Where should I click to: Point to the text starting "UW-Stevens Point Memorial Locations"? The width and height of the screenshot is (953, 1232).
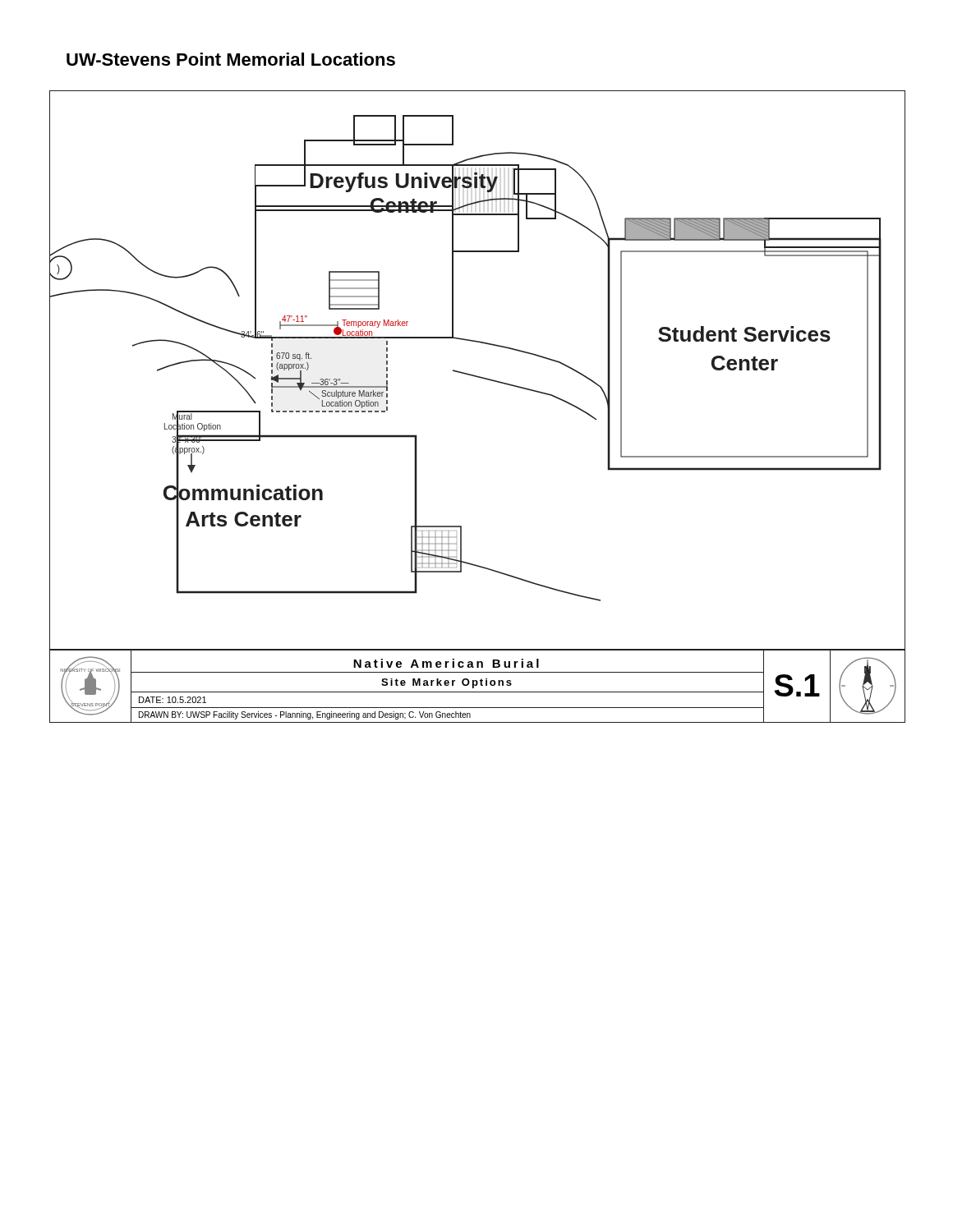tap(231, 60)
